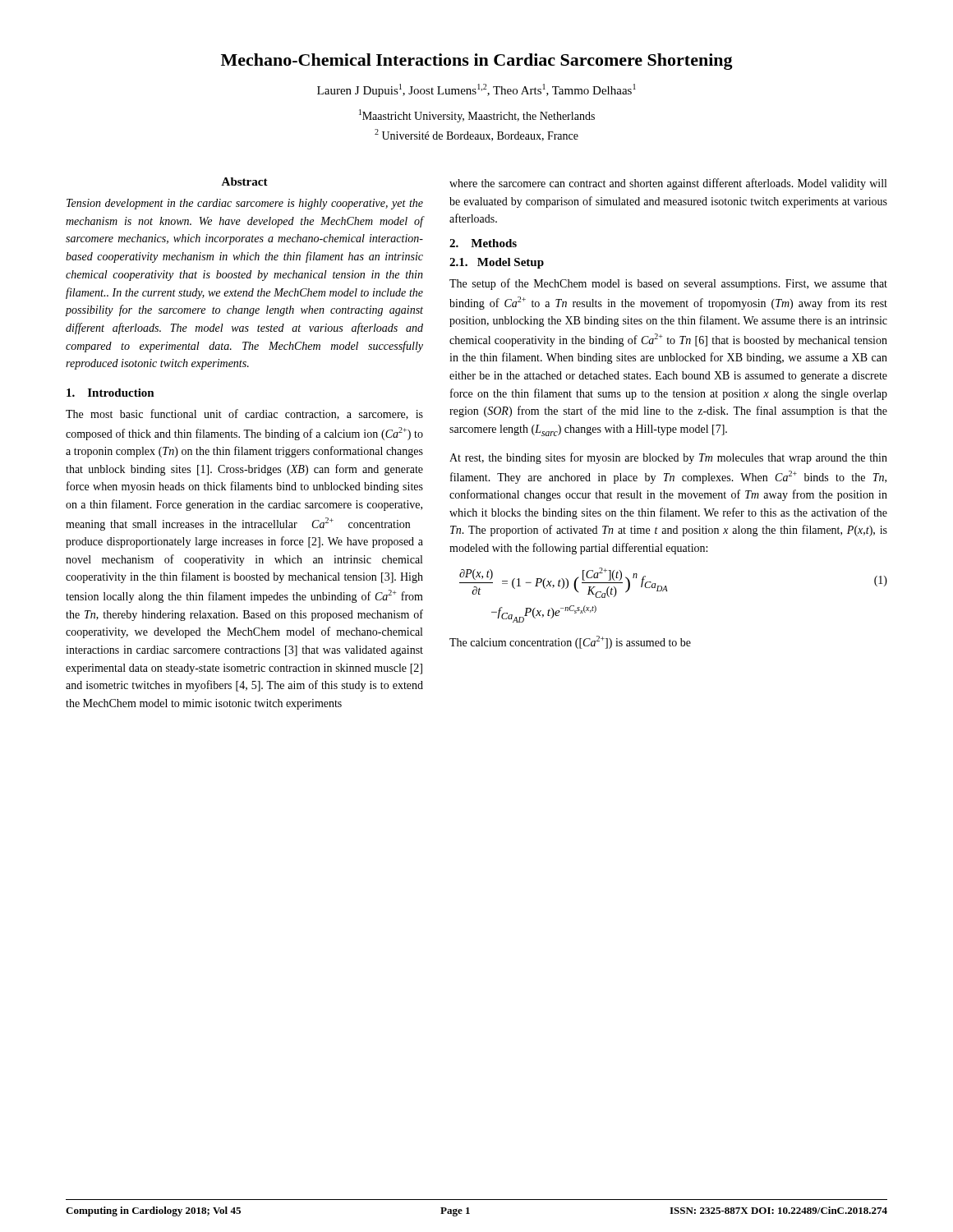The width and height of the screenshot is (953, 1232).
Task: Where is the formula that starts "∂P(x, t) ∂t = (1 − P(x, t))"?
Action: [x=672, y=595]
